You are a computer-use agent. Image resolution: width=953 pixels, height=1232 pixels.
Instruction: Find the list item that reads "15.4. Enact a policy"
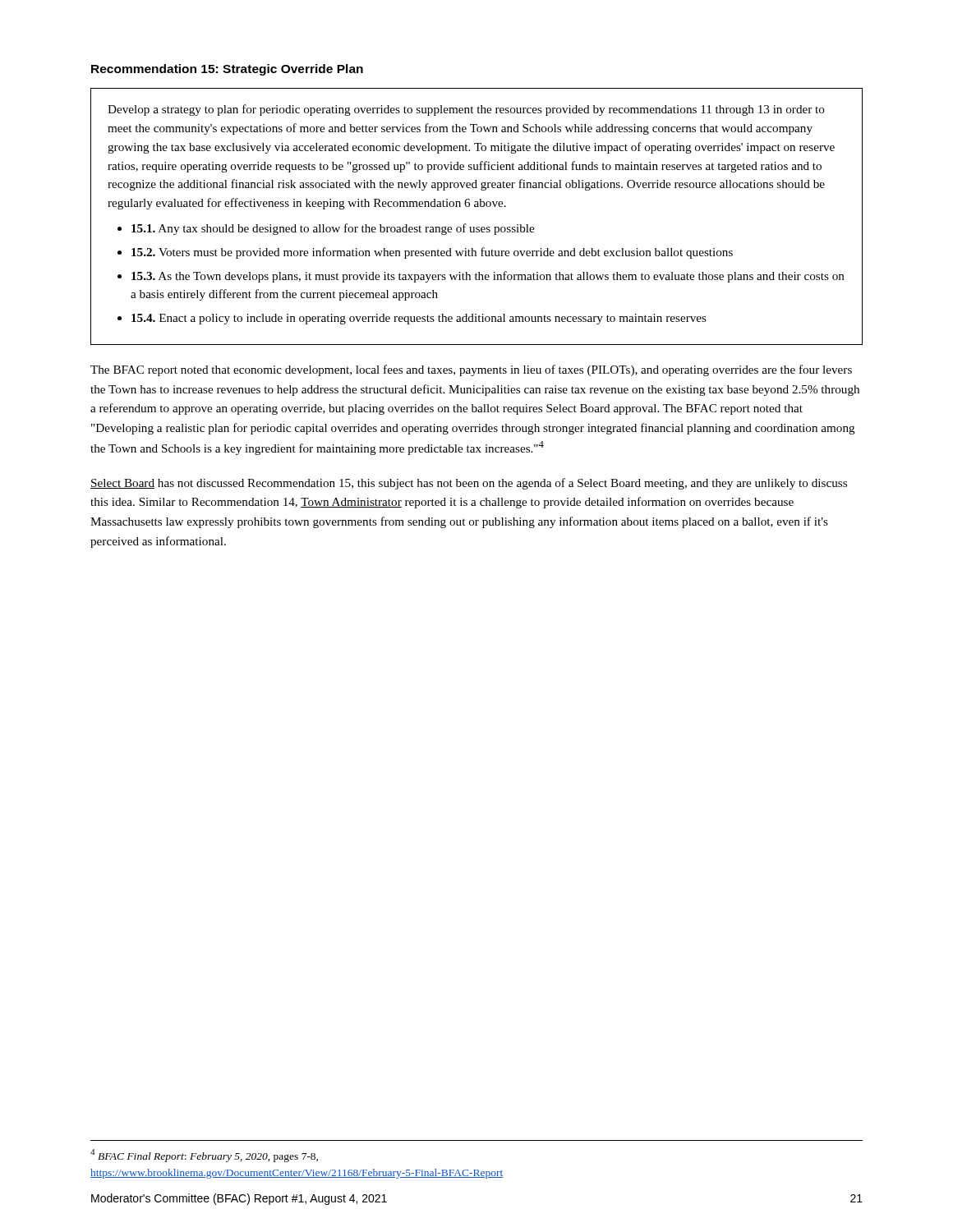pos(419,318)
